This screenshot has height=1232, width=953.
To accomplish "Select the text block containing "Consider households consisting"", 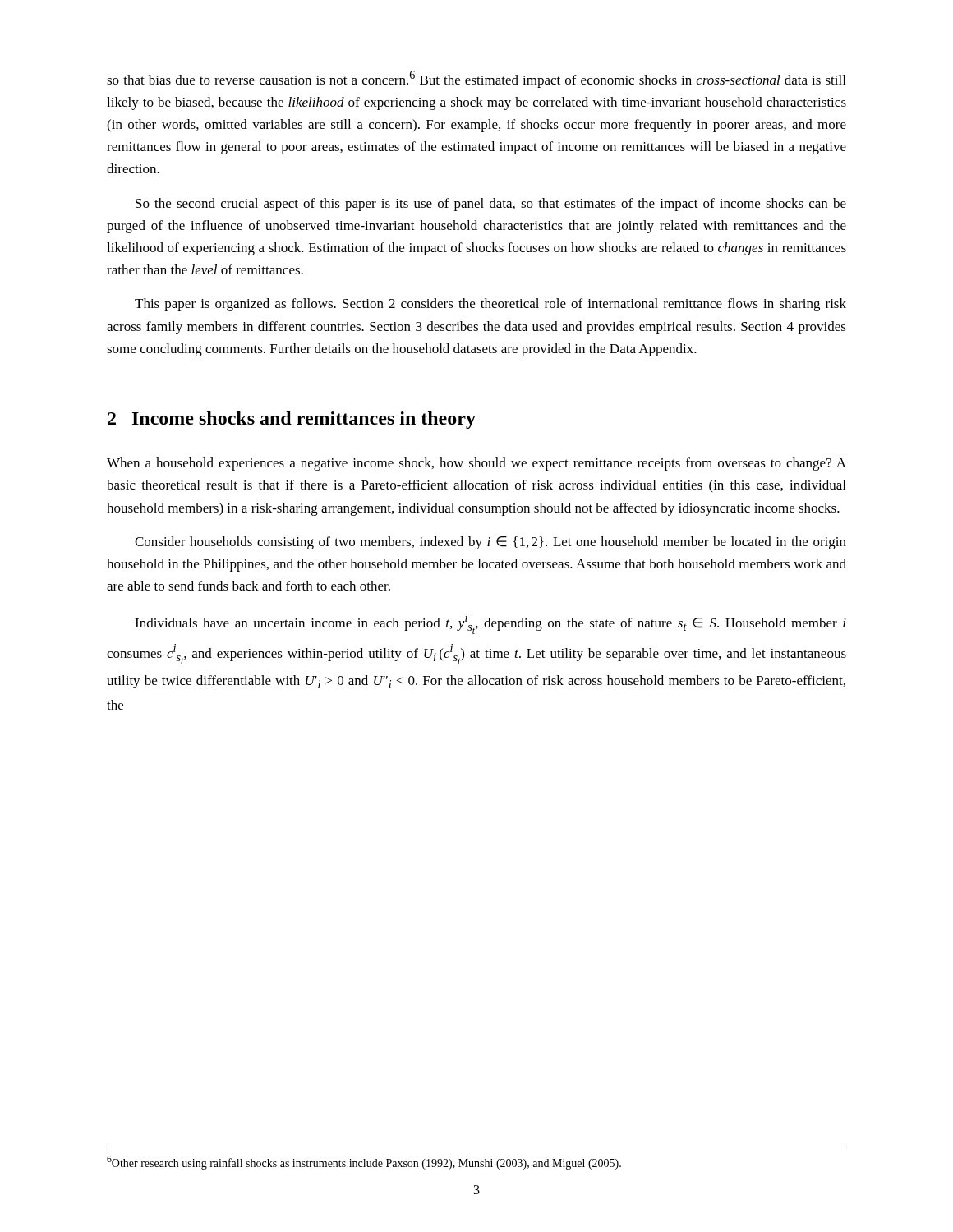I will coord(476,564).
